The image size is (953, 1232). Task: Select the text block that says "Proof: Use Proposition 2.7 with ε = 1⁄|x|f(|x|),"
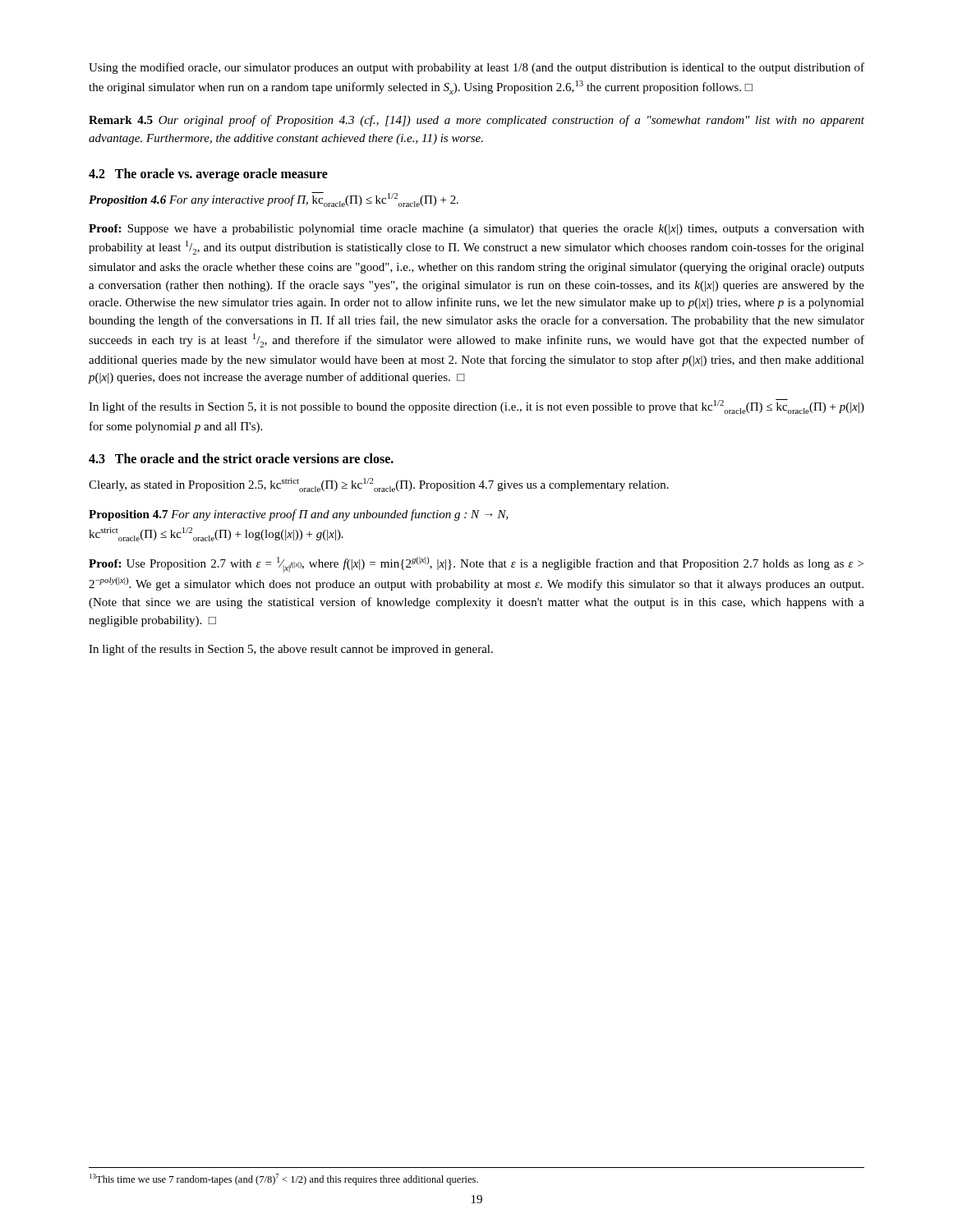pyautogui.click(x=476, y=590)
